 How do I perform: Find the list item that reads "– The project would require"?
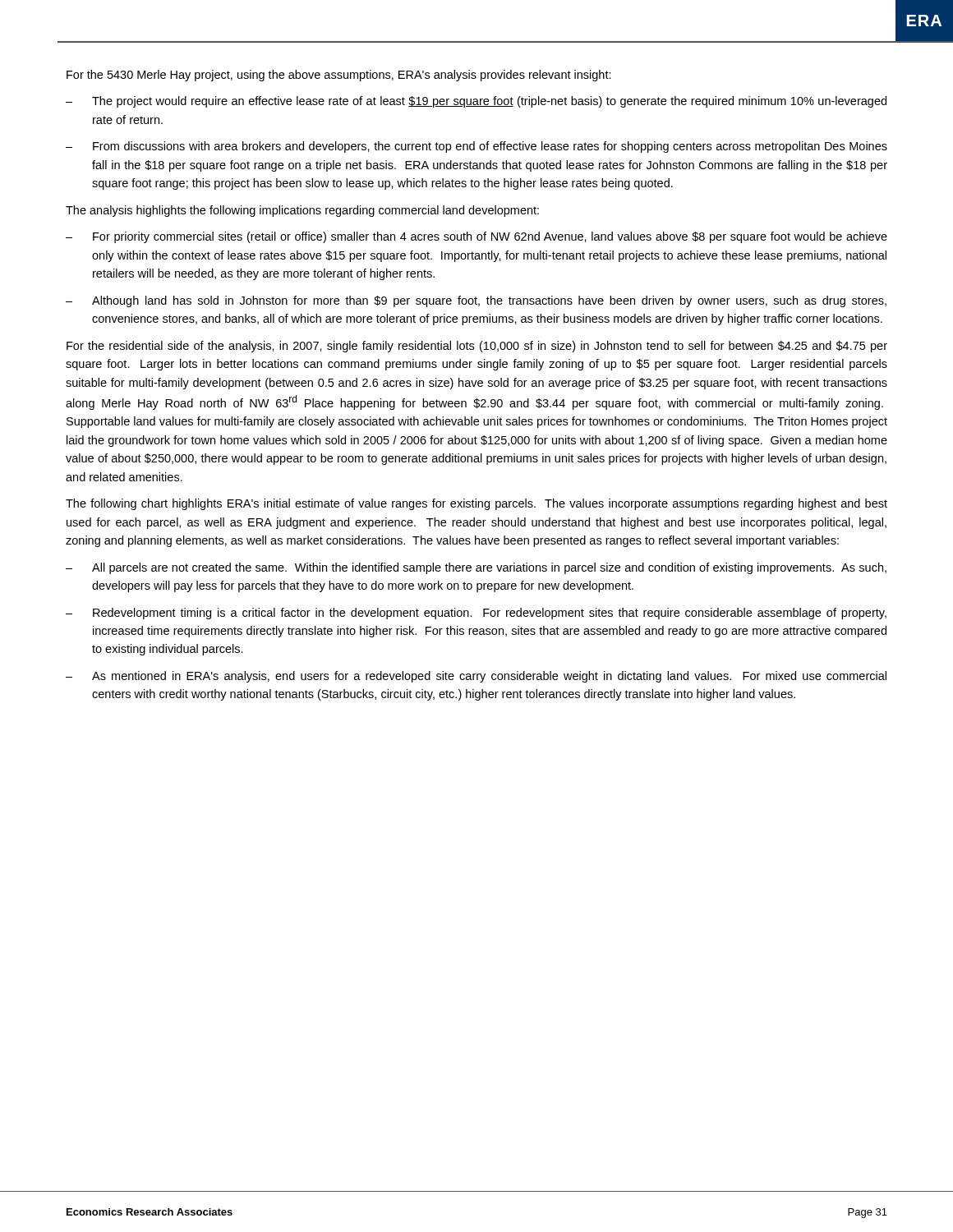coord(476,111)
